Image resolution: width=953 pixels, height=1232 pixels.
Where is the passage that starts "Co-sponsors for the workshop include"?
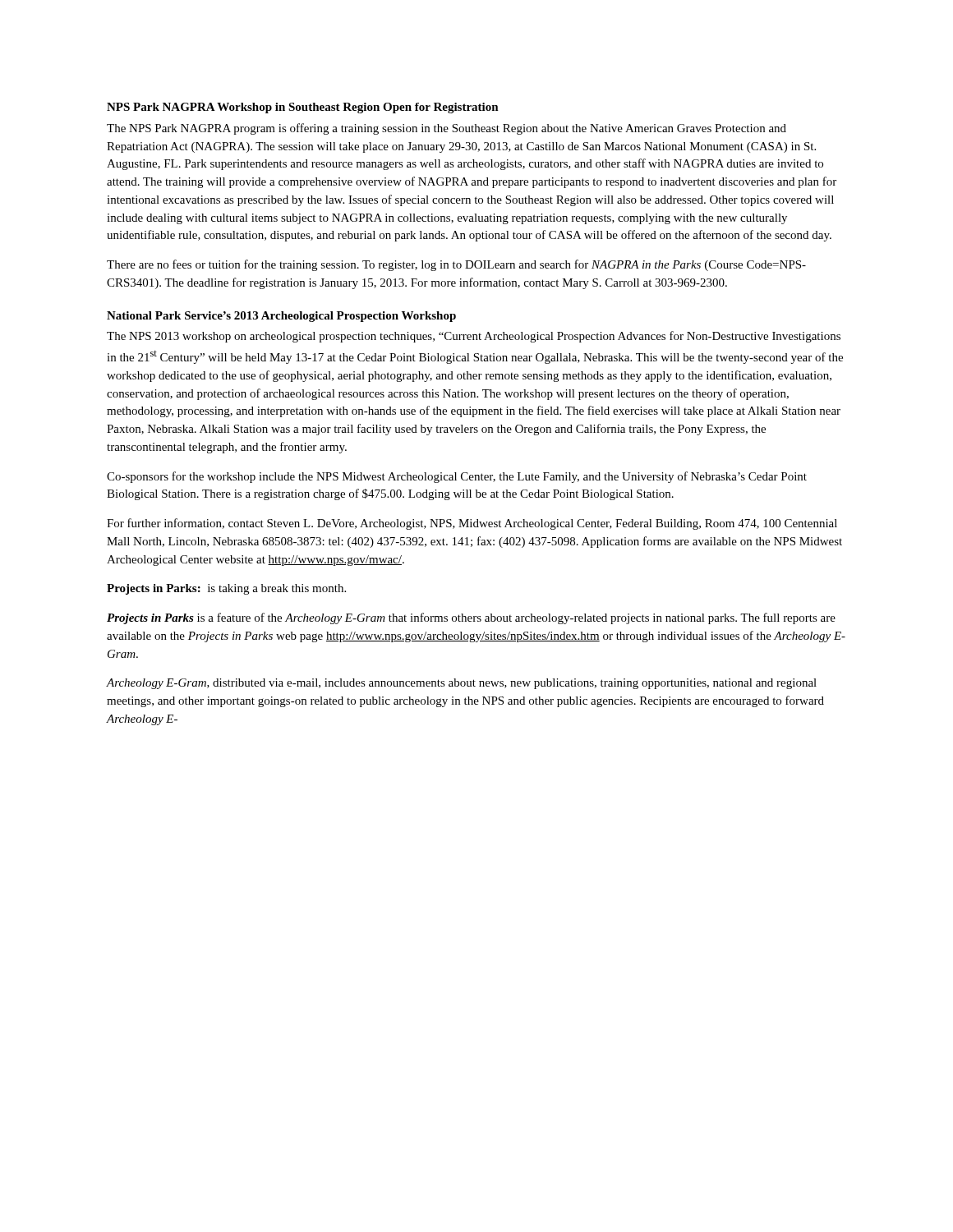(x=476, y=486)
